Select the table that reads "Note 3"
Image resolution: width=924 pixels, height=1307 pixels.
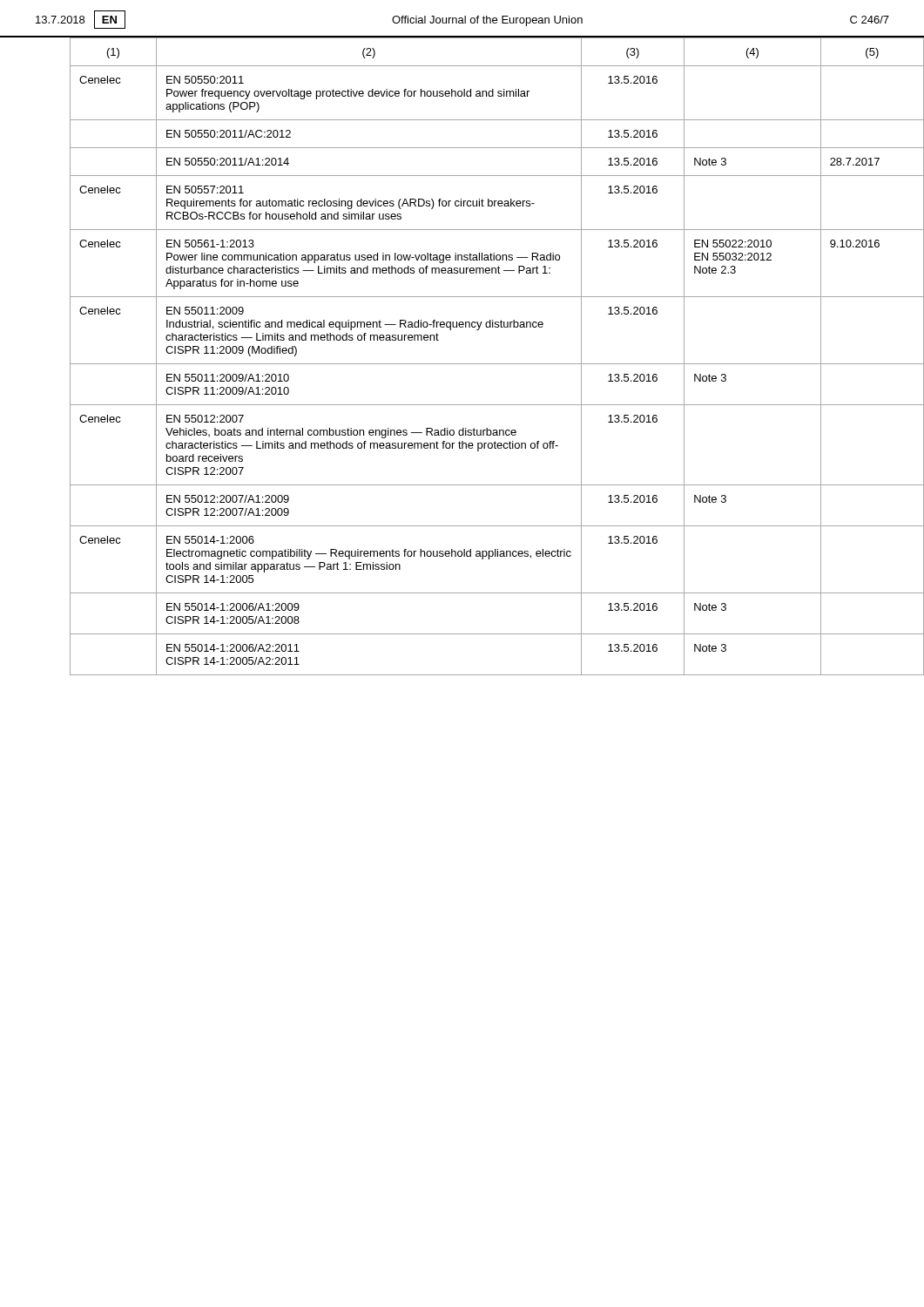click(x=462, y=356)
